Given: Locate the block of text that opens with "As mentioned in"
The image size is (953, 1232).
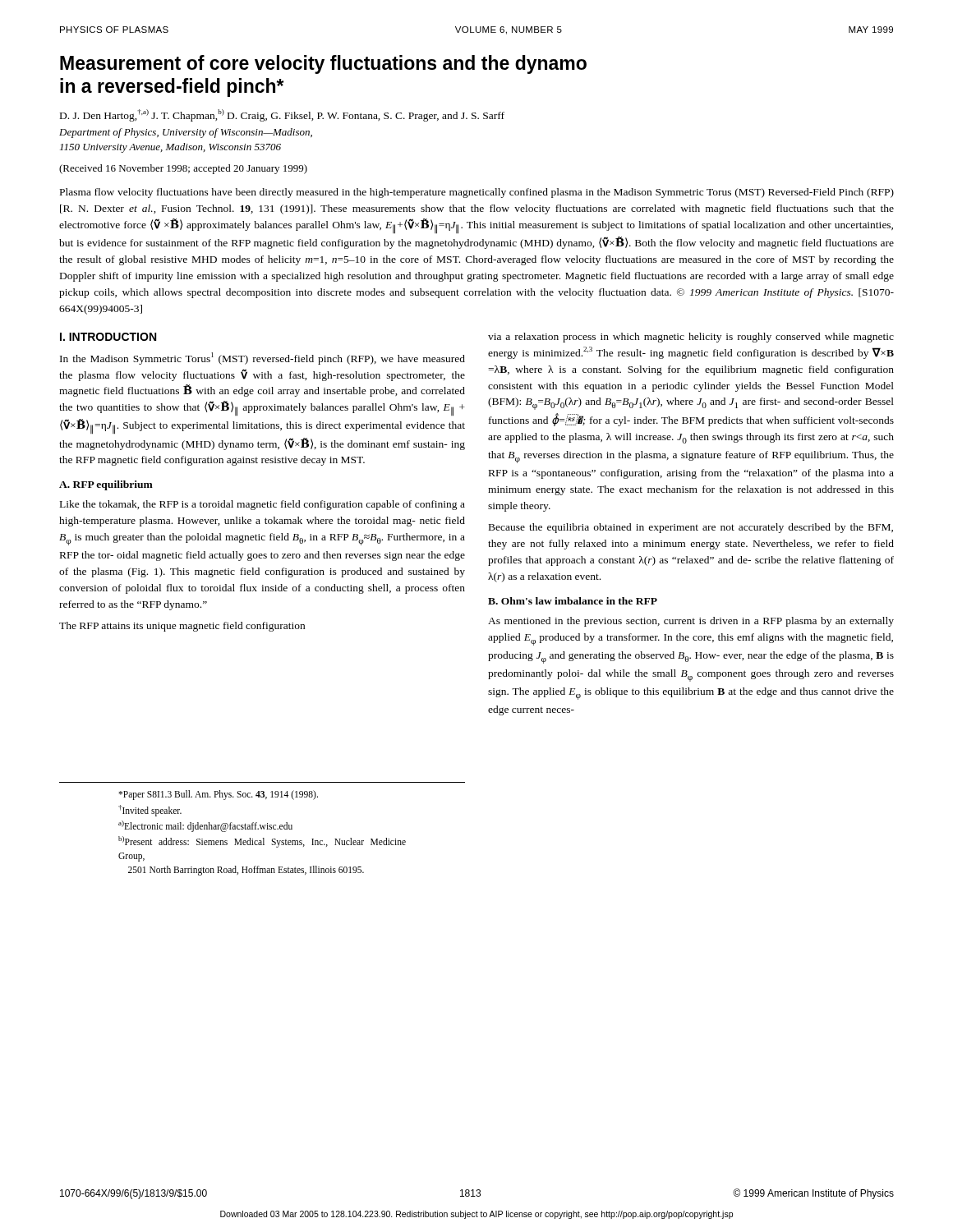Looking at the screenshot, I should coord(691,665).
